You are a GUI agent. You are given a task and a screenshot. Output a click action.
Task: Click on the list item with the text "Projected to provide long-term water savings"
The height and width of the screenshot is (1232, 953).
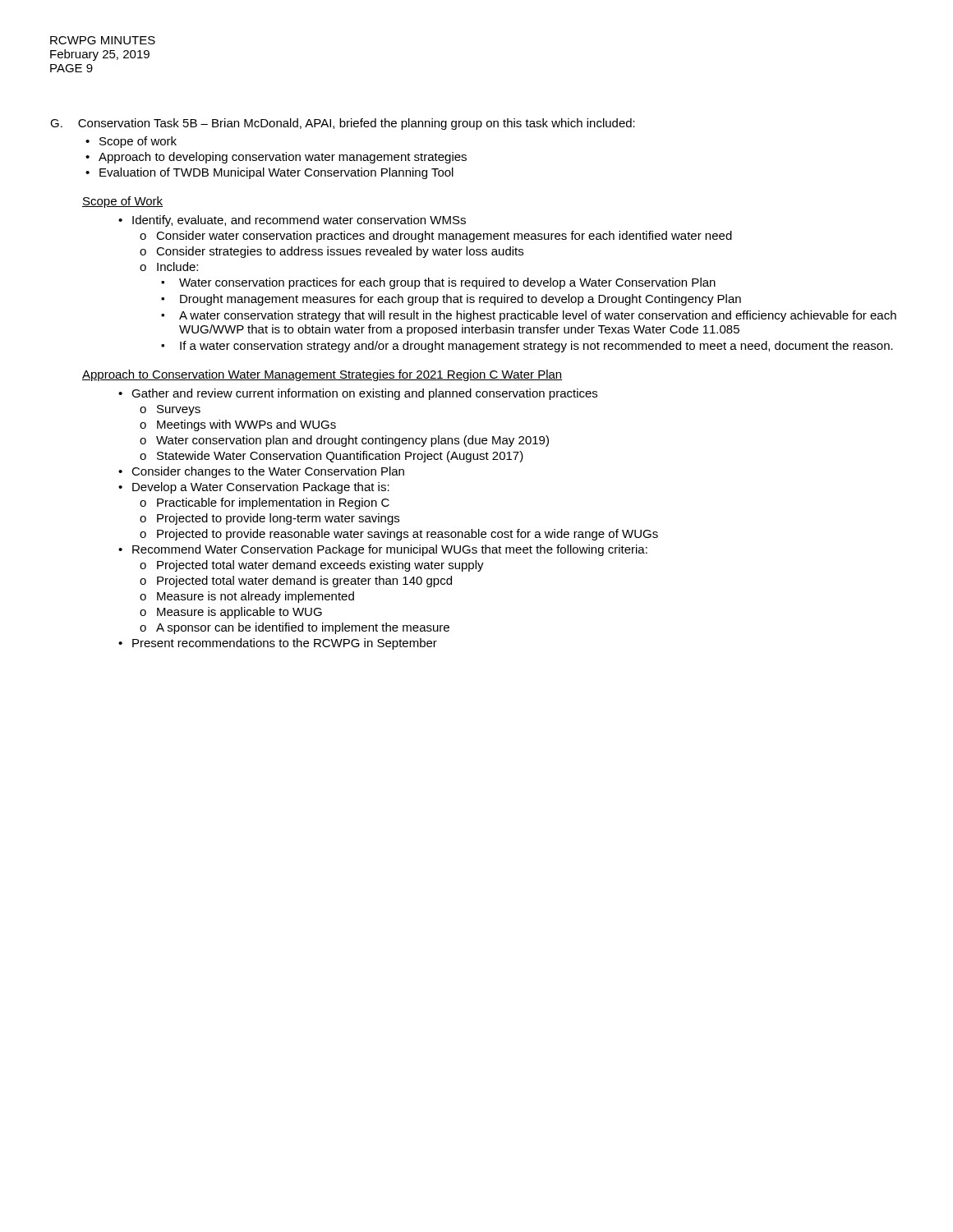[278, 518]
